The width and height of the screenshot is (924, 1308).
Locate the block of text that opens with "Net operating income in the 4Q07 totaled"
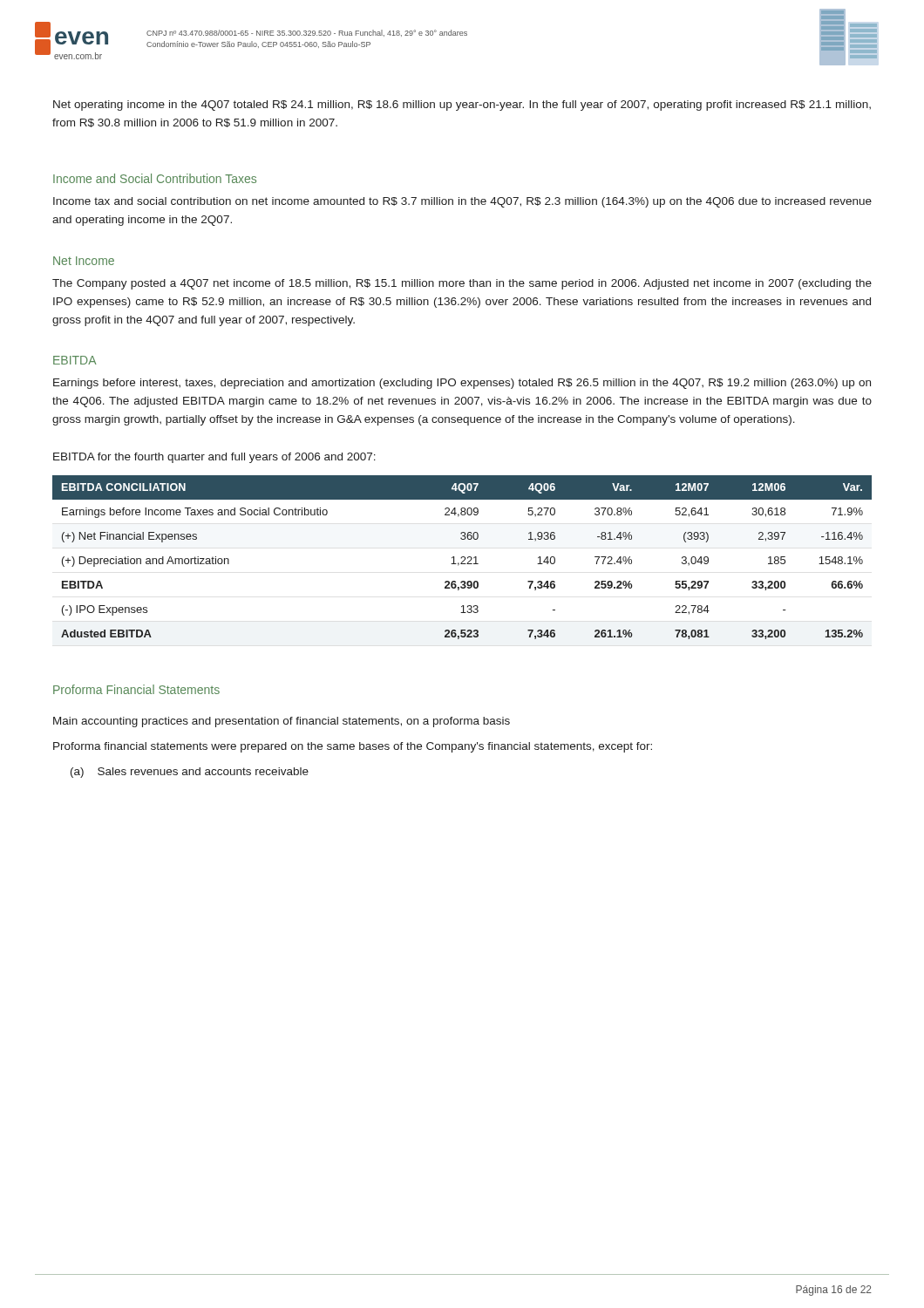pos(462,113)
